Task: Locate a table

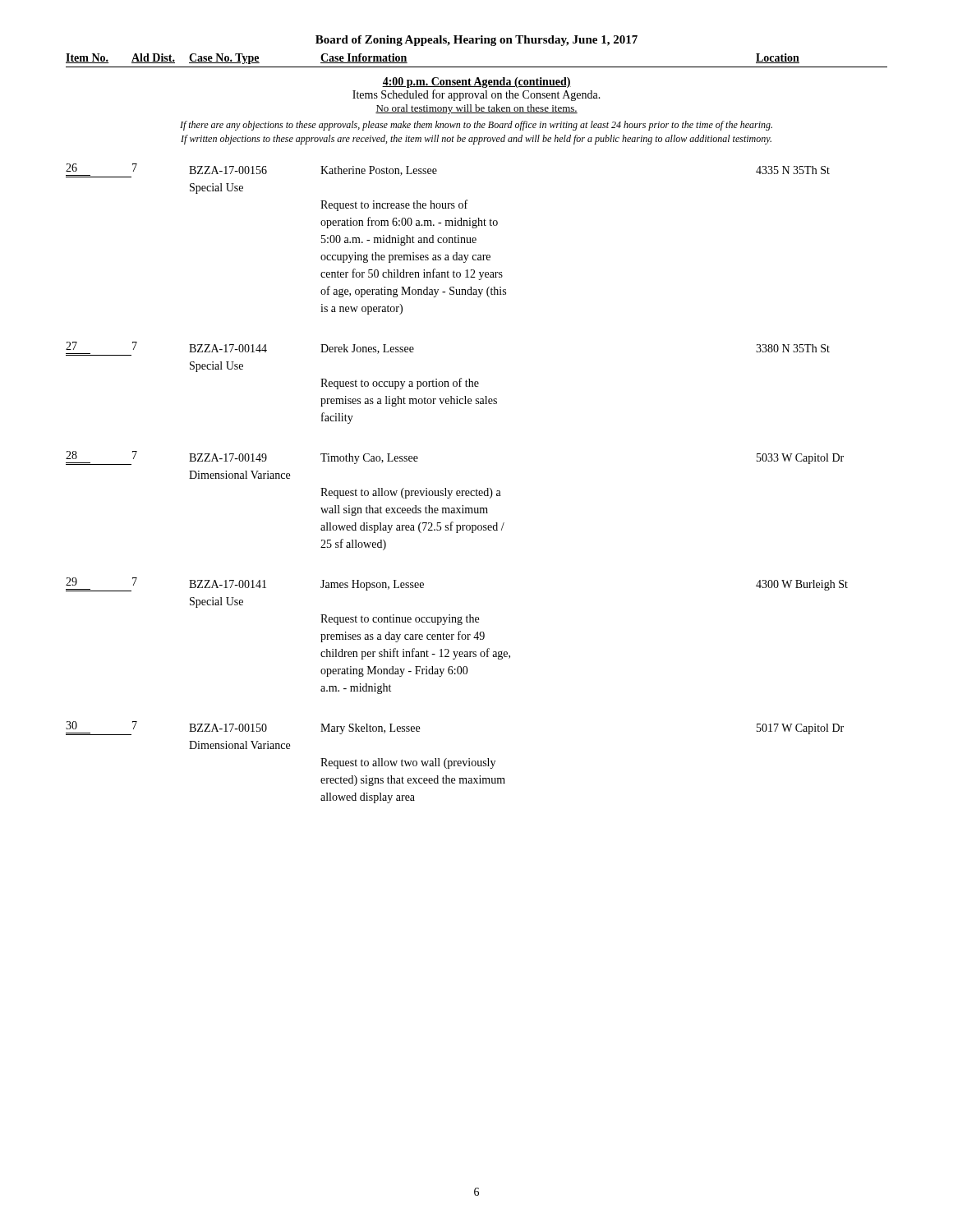Action: 476,60
